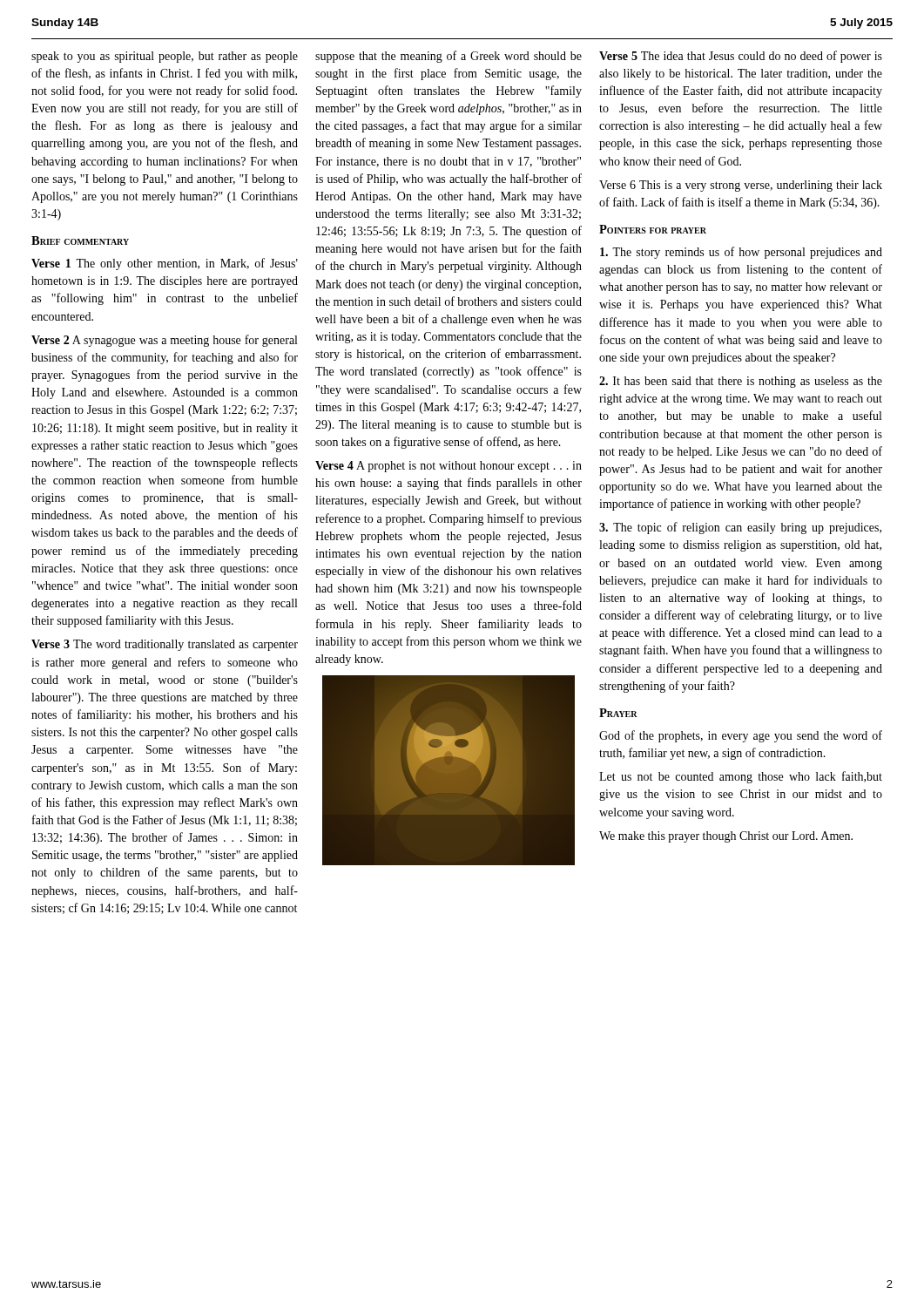Locate the block of text that opens with "Verse 5 The idea that"
The image size is (924, 1307).
741,108
